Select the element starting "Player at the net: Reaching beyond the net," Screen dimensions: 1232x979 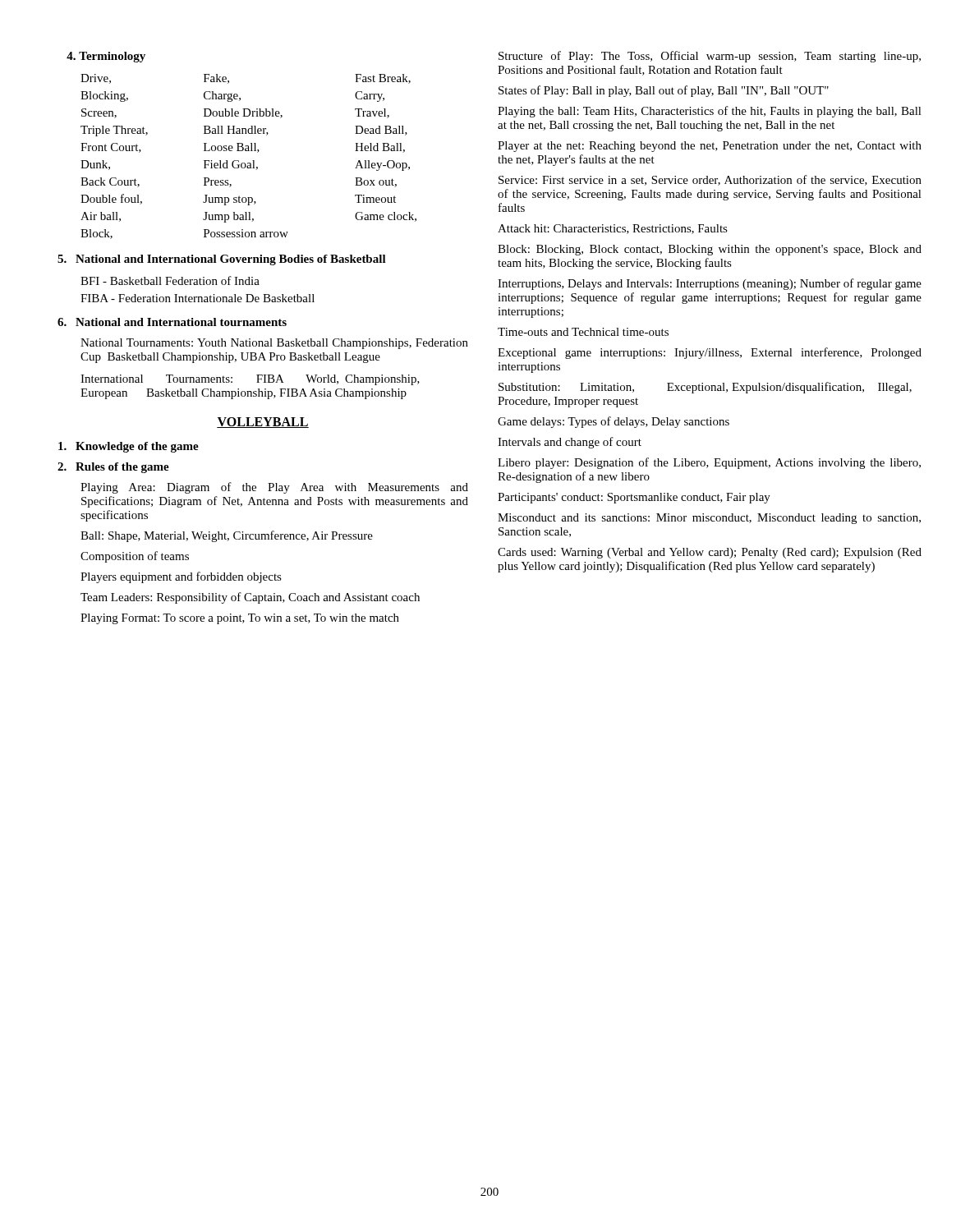point(710,152)
